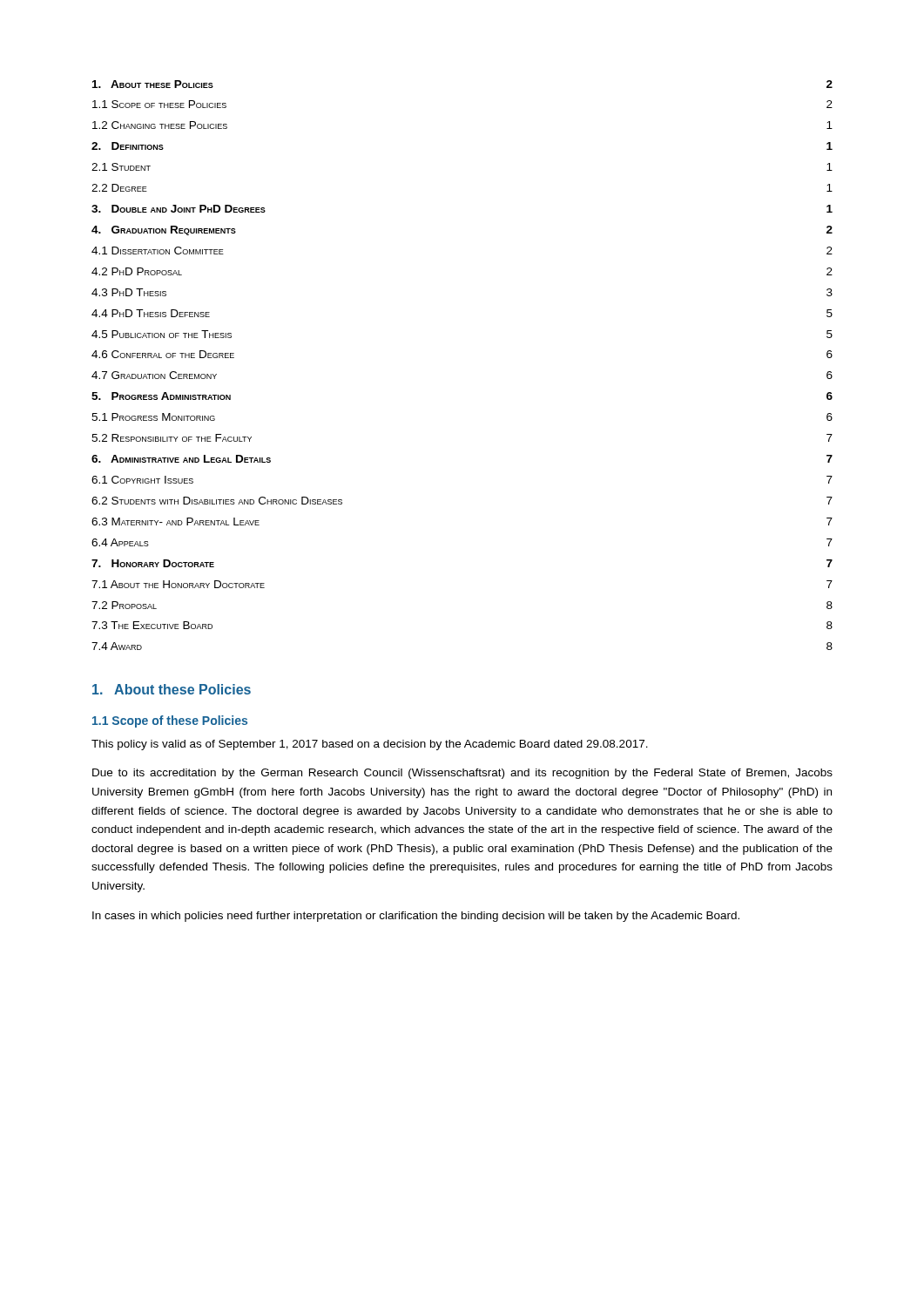The image size is (924, 1307).
Task: Locate the text block starting "1. About these Policies"
Action: click(171, 690)
